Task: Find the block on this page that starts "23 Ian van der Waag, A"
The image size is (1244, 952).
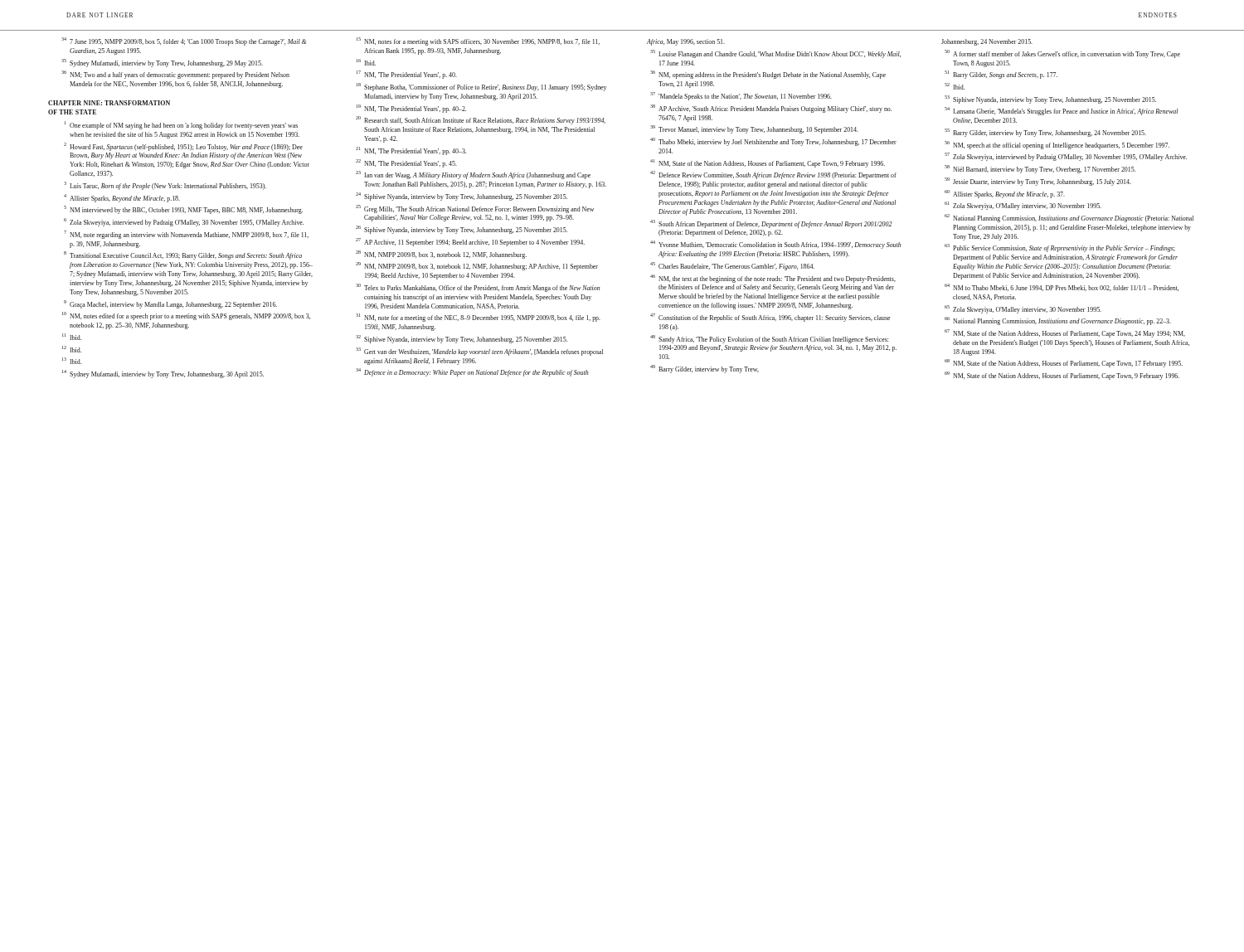Action: pyautogui.click(x=475, y=181)
